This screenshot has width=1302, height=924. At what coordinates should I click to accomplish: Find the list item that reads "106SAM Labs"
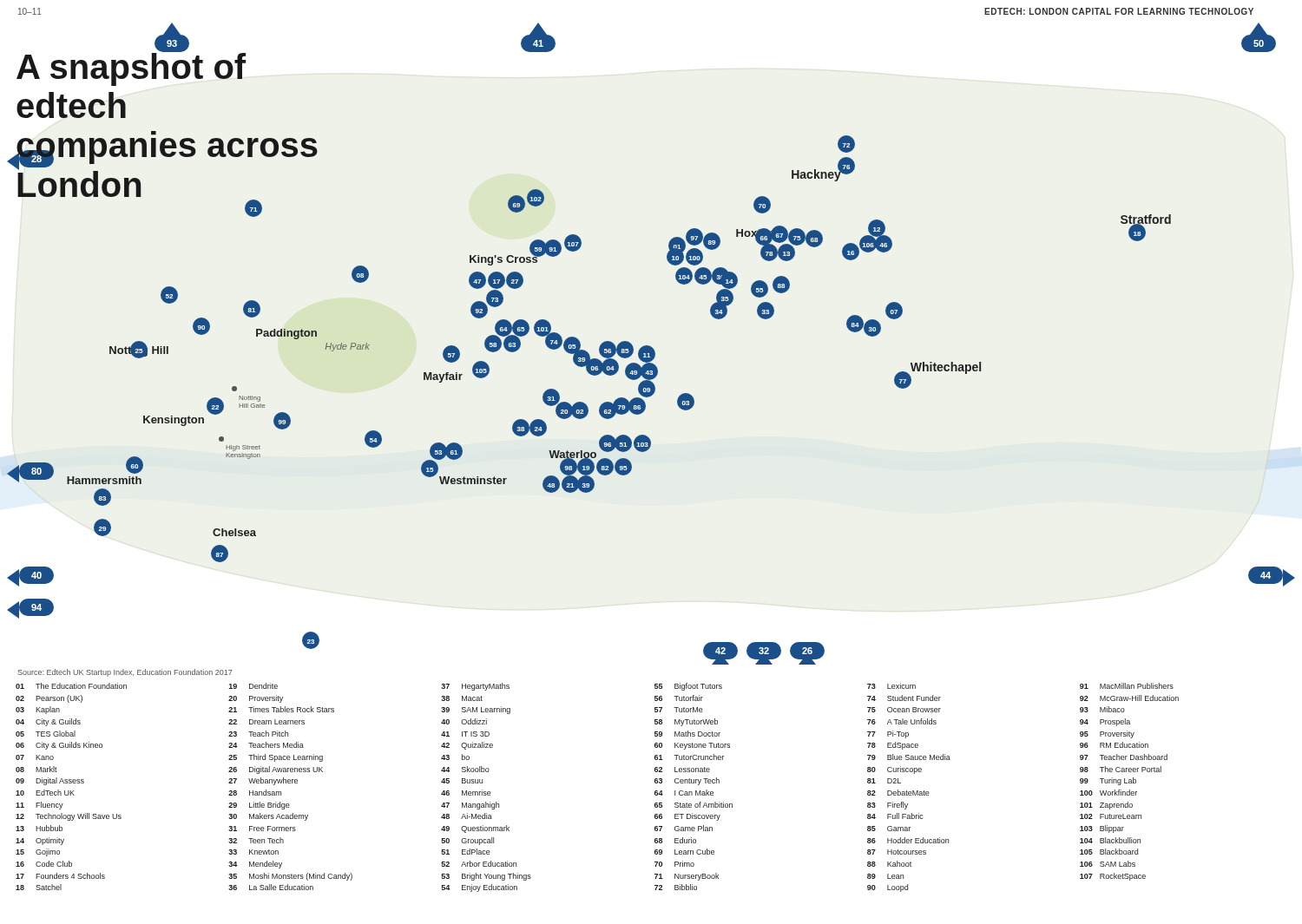click(x=1108, y=865)
